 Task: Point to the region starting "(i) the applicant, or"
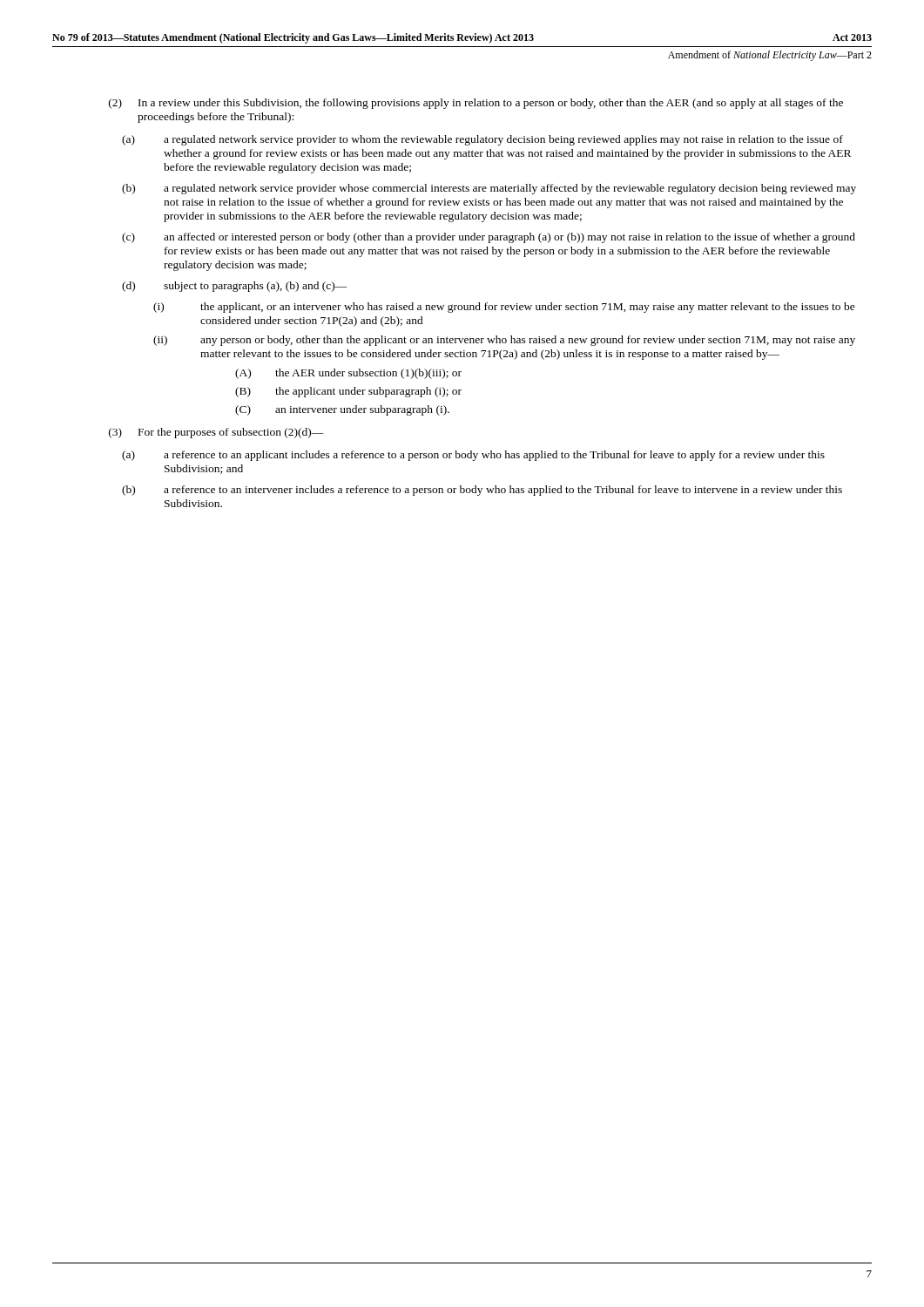point(512,314)
